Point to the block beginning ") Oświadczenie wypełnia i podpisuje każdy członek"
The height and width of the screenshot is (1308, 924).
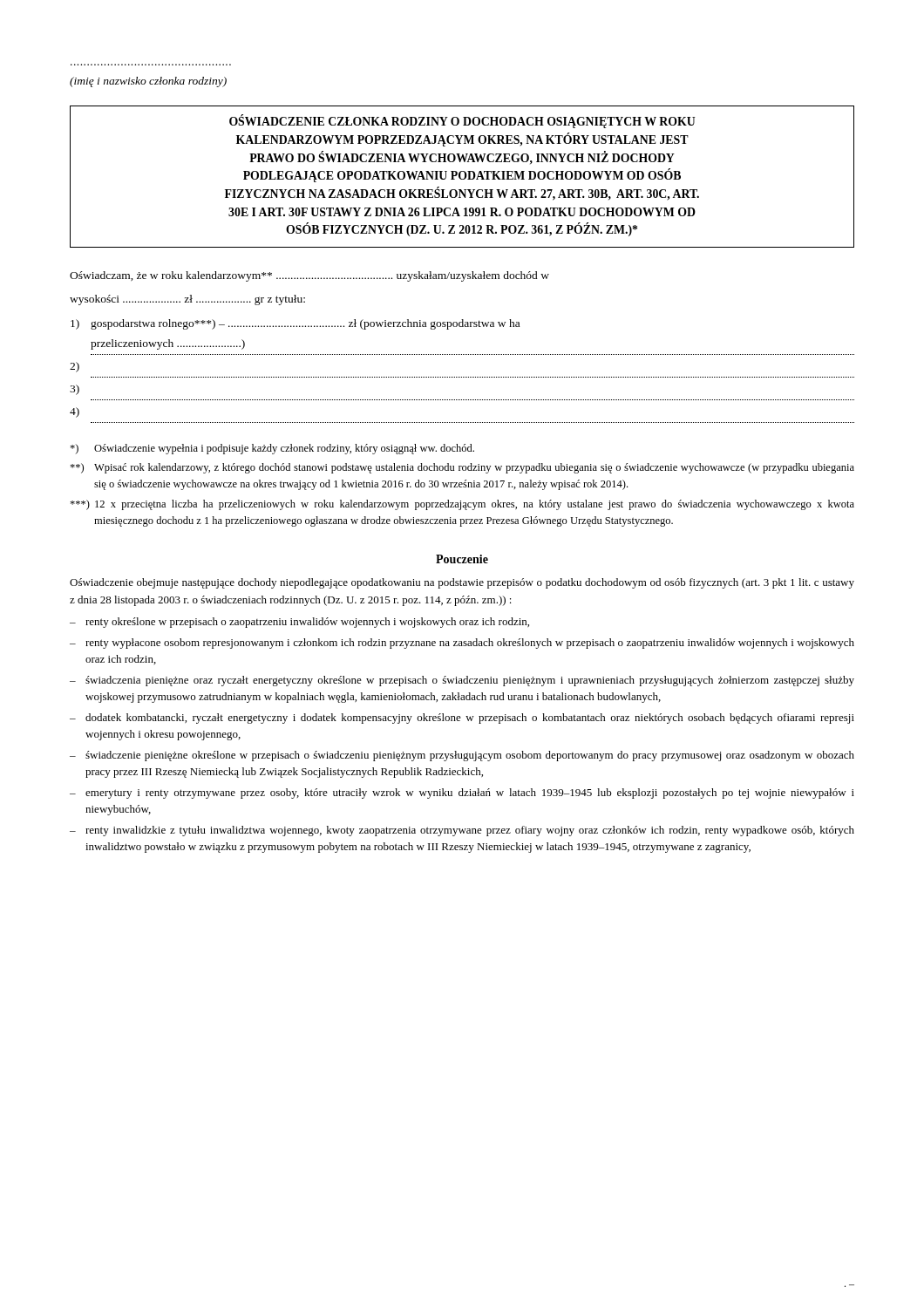[462, 448]
